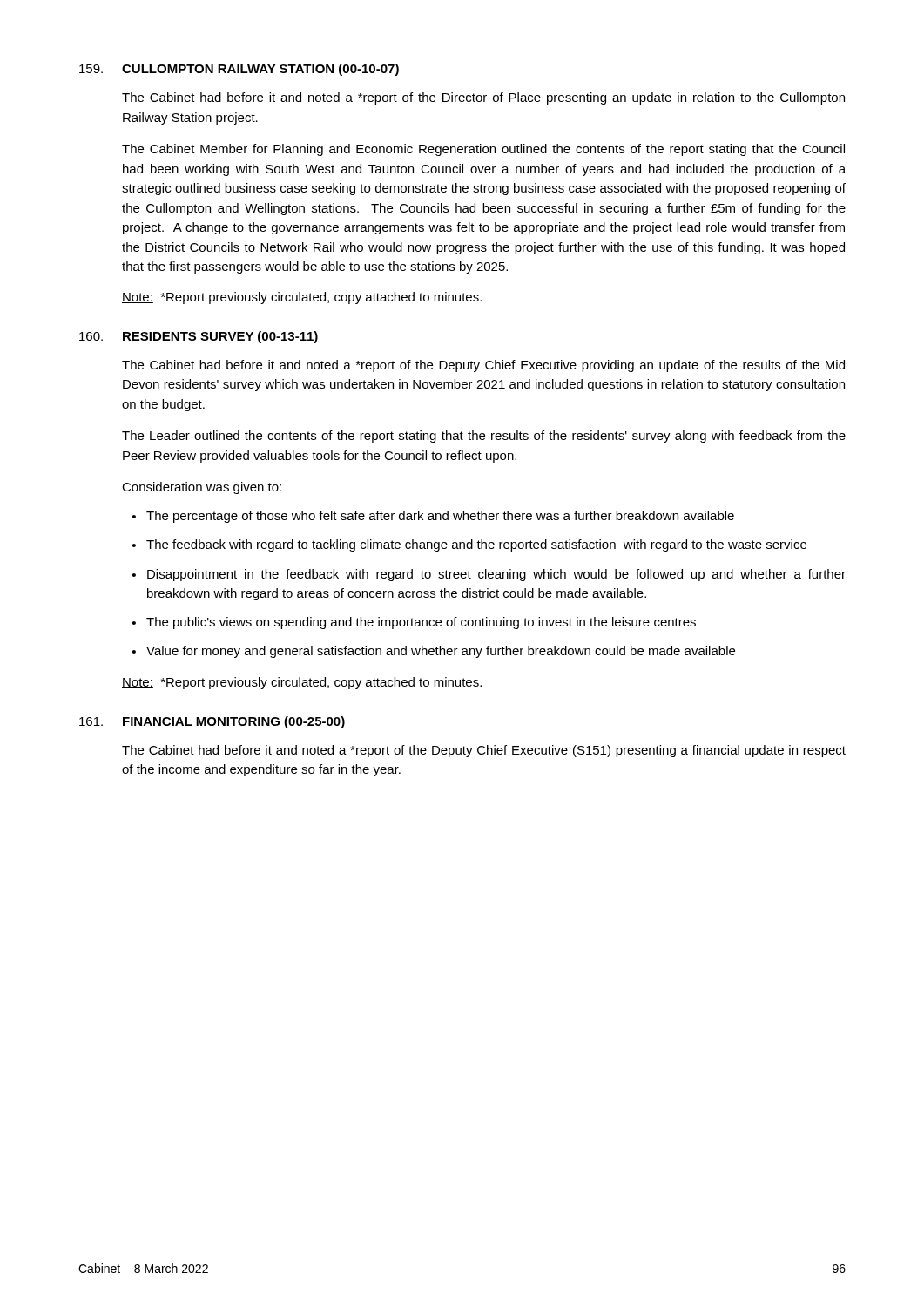Find the block starting "• The public's views on spending and the"
Screen dimensions: 1307x924
pos(484,622)
